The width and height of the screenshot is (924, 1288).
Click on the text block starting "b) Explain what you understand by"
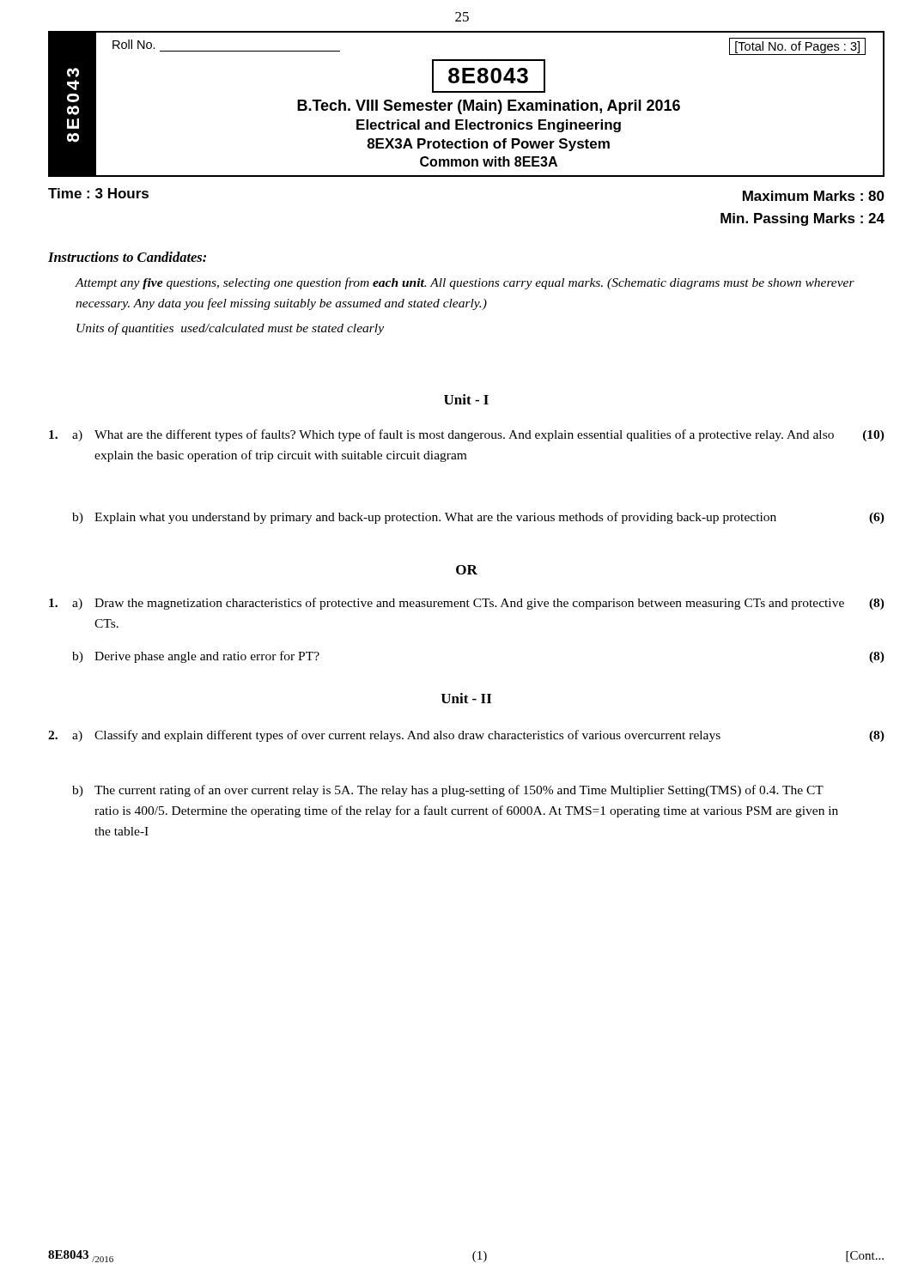[x=466, y=517]
